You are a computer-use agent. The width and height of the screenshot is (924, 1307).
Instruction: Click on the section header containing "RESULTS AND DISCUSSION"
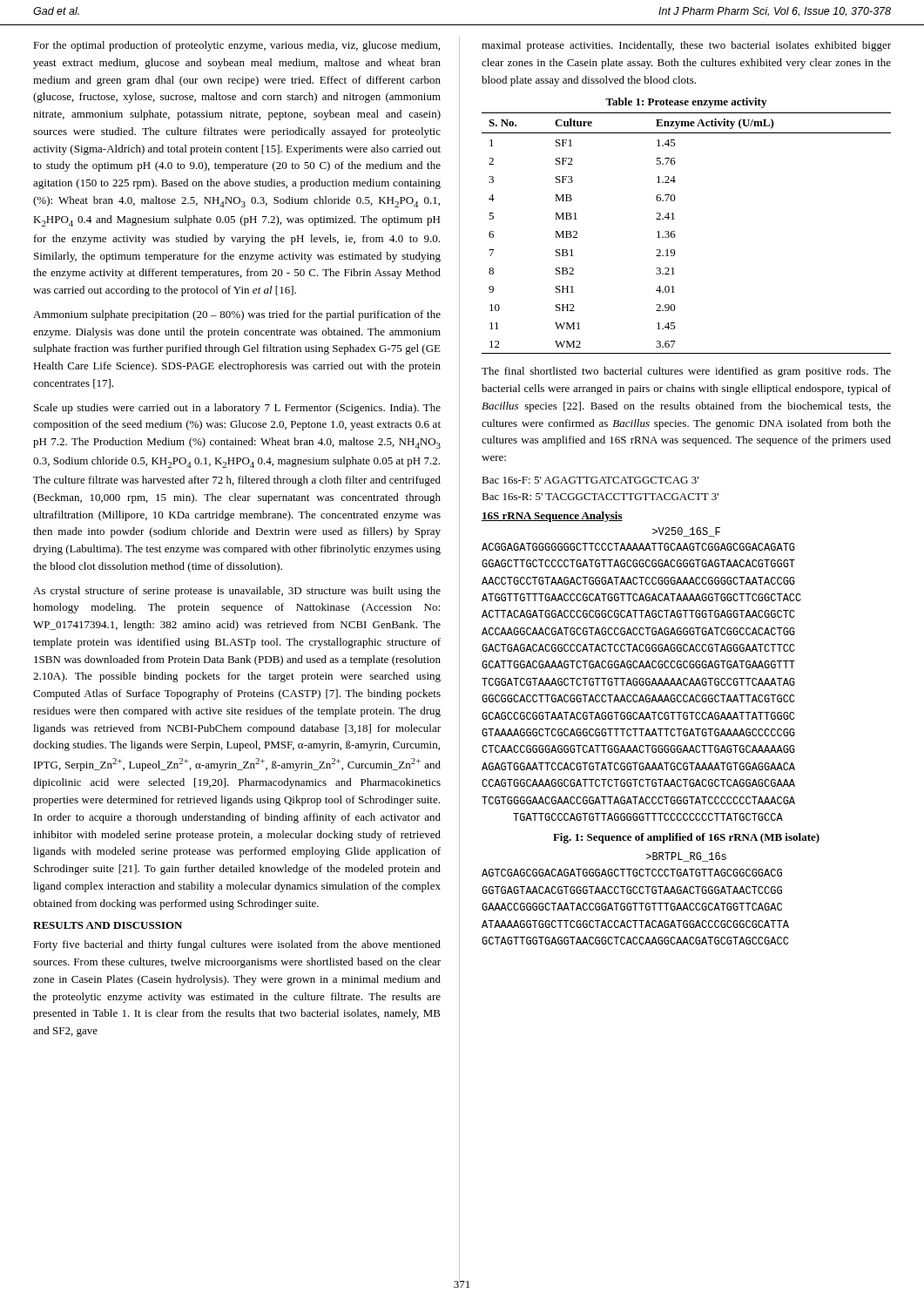(x=108, y=925)
